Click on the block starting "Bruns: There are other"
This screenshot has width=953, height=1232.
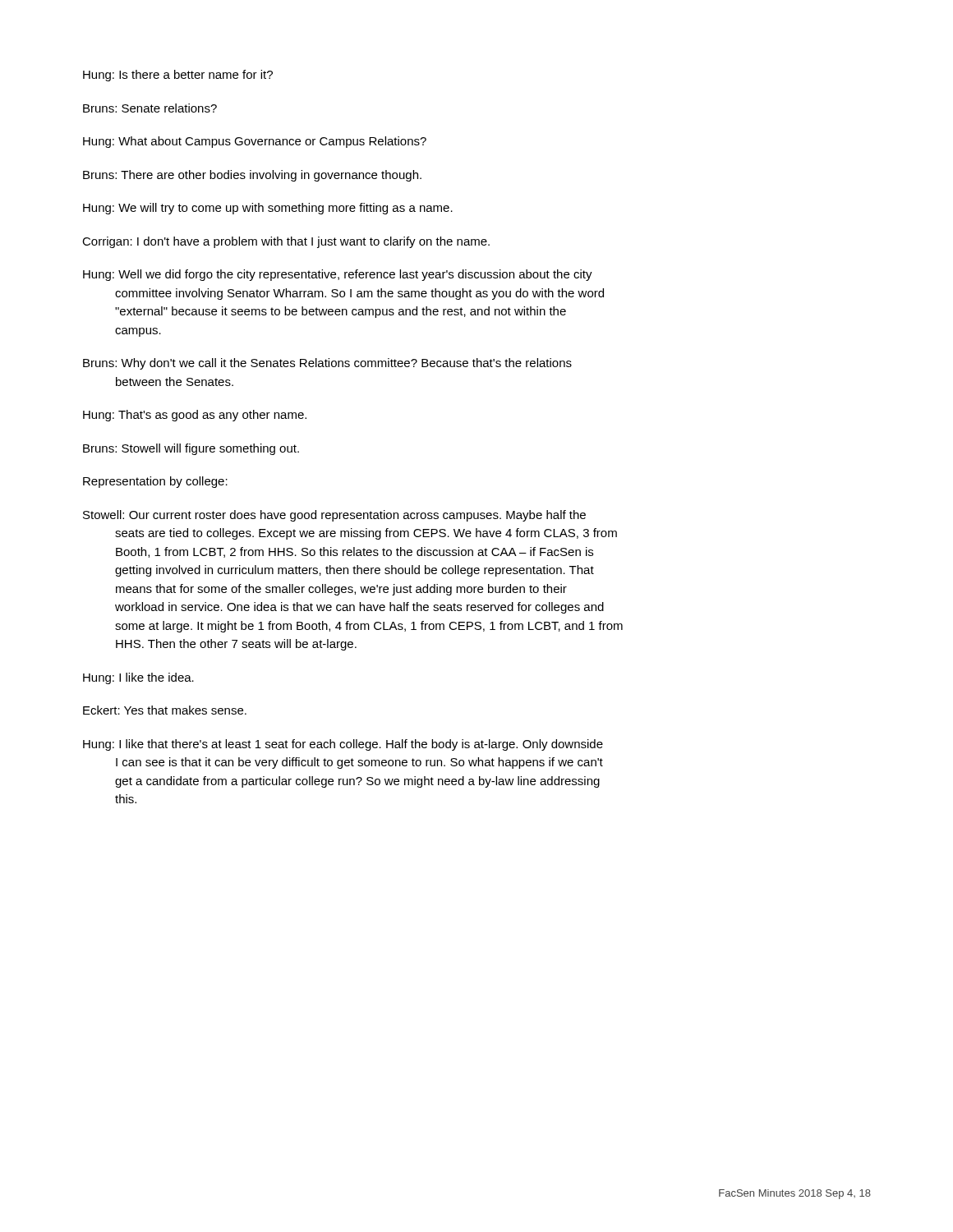coord(252,174)
